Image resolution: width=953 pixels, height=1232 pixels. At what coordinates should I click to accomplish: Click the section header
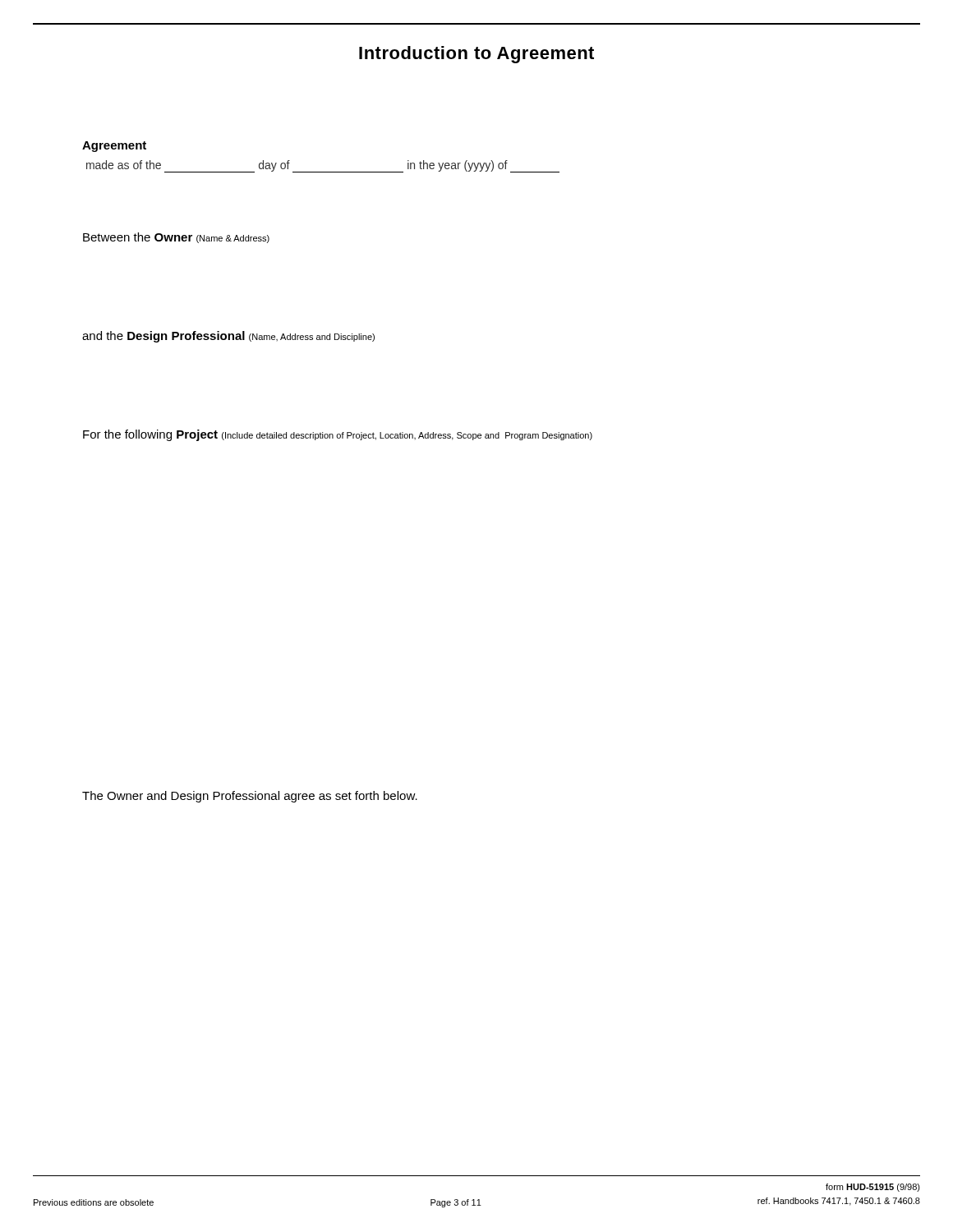coord(114,145)
